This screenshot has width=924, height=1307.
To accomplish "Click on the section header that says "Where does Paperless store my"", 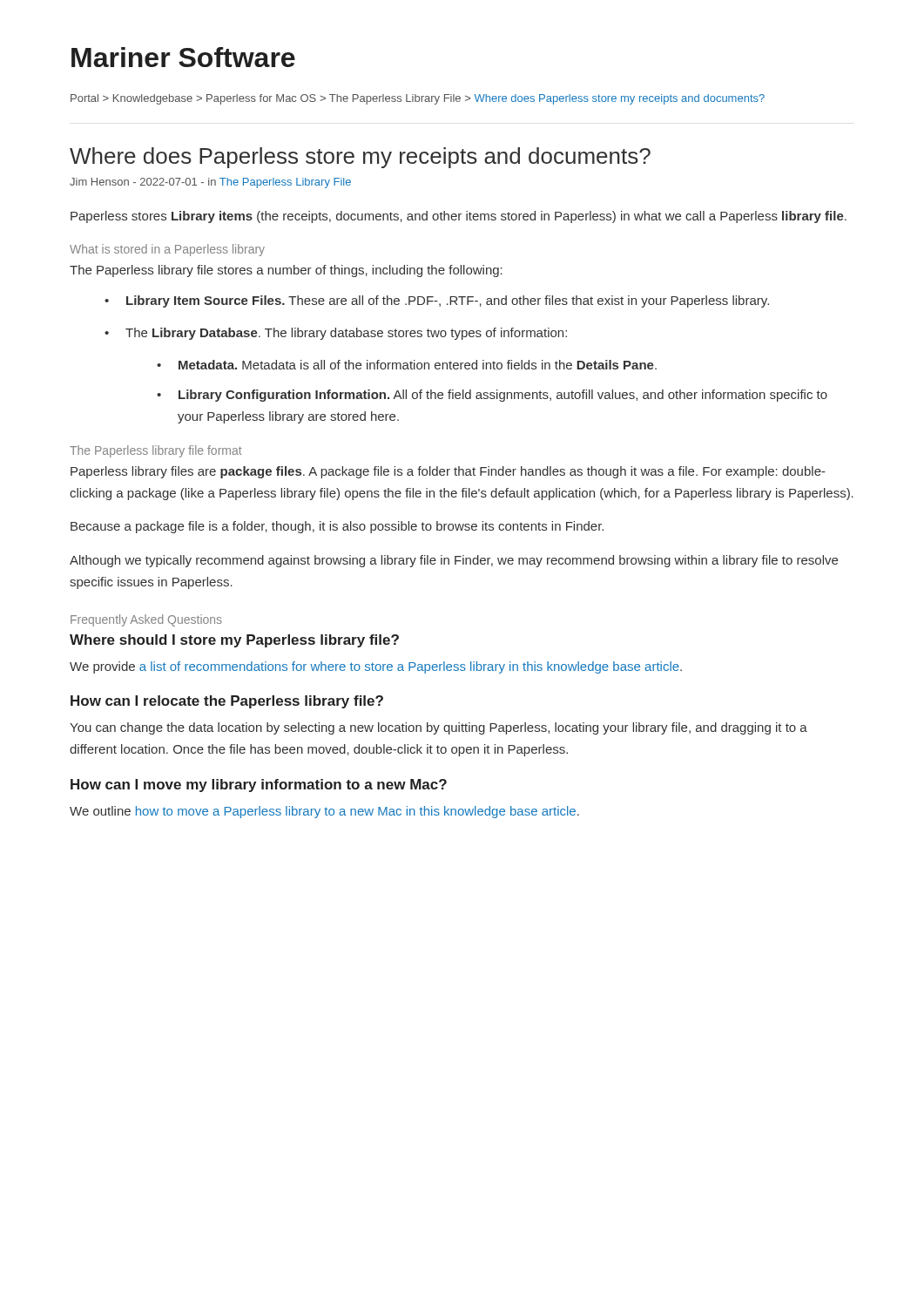I will [462, 156].
